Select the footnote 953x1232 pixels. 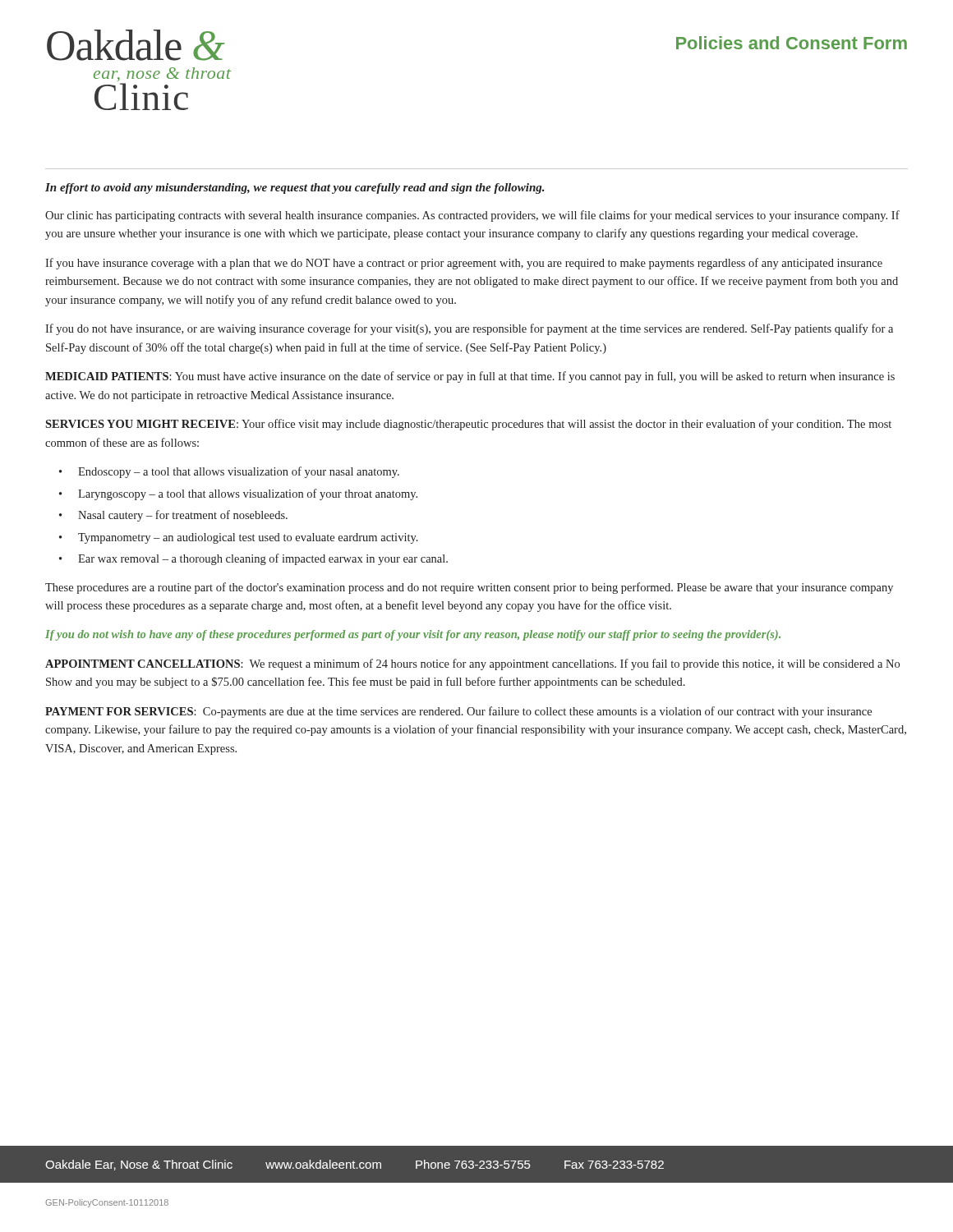[x=107, y=1202]
